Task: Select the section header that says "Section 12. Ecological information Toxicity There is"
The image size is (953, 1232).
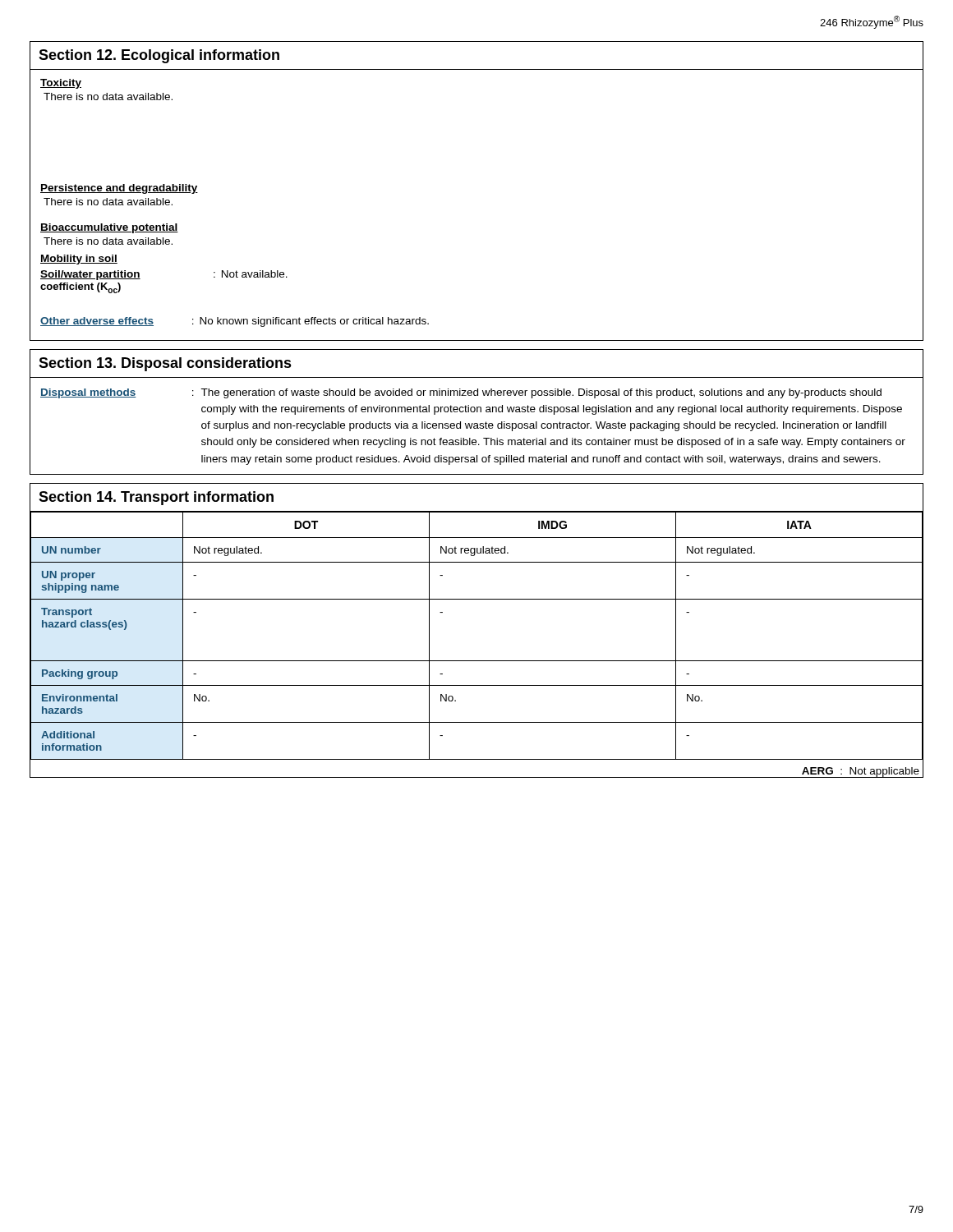Action: [x=159, y=56]
